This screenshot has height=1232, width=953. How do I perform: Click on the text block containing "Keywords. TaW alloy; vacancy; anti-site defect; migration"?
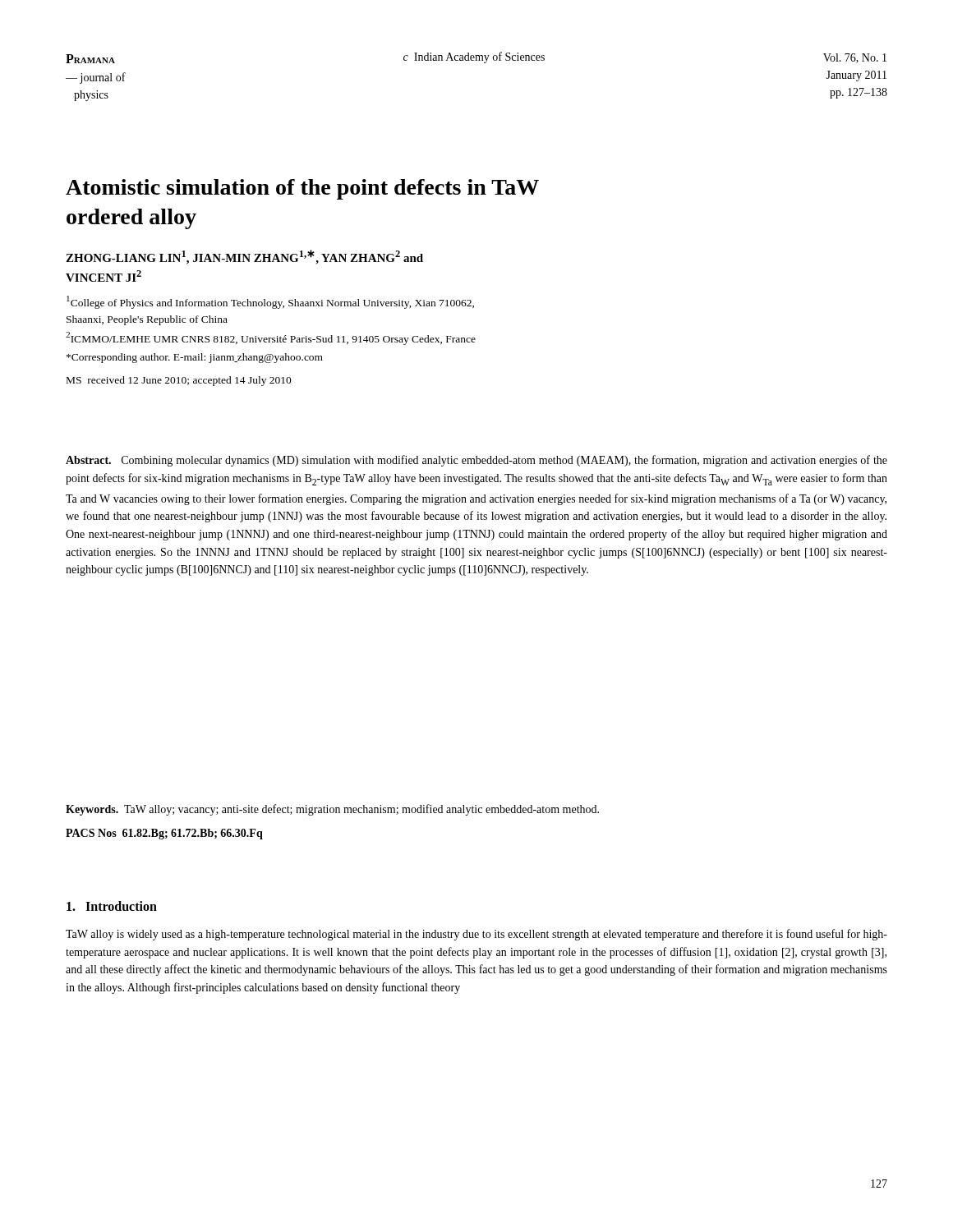click(333, 809)
